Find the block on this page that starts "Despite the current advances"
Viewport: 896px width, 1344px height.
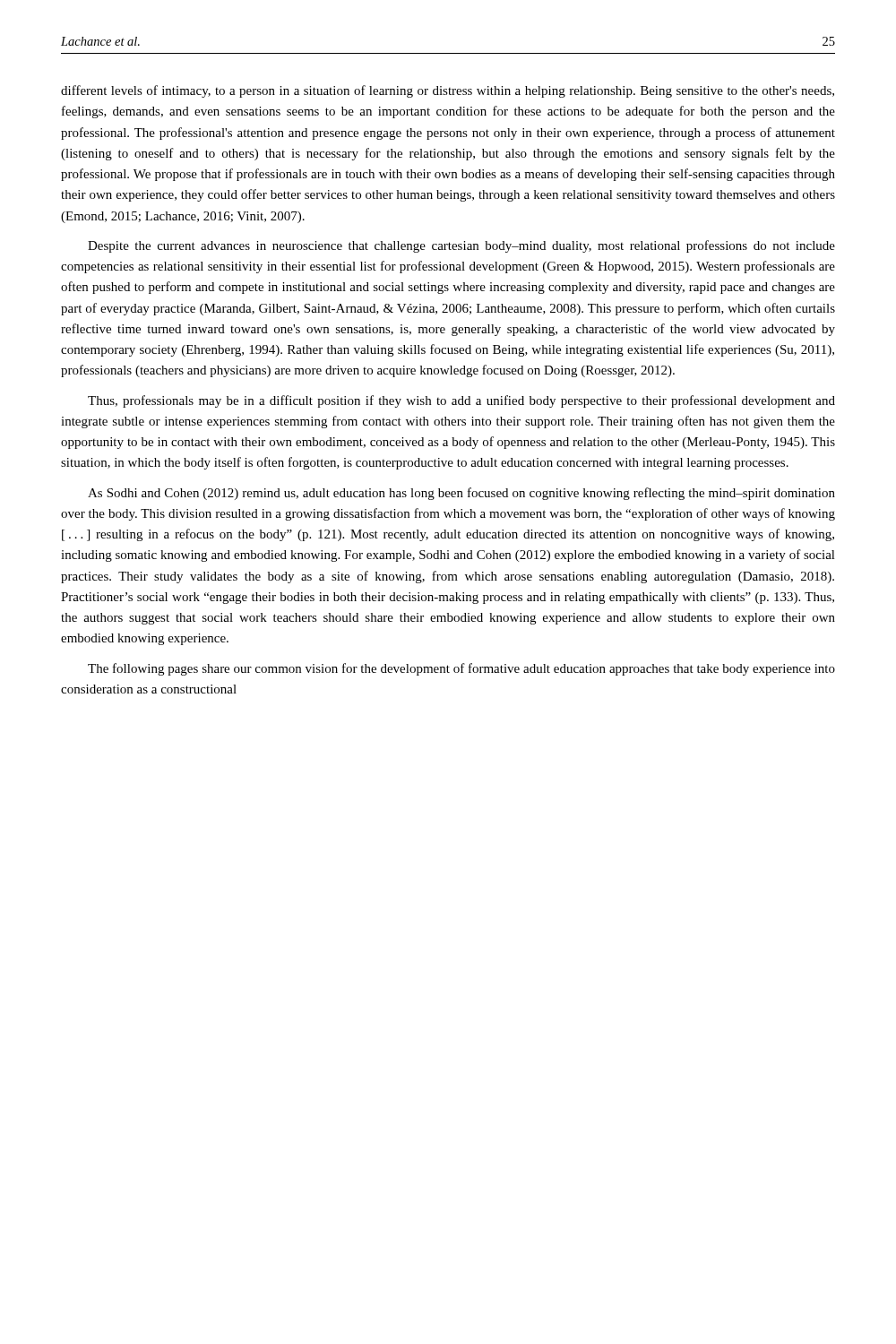coord(448,308)
